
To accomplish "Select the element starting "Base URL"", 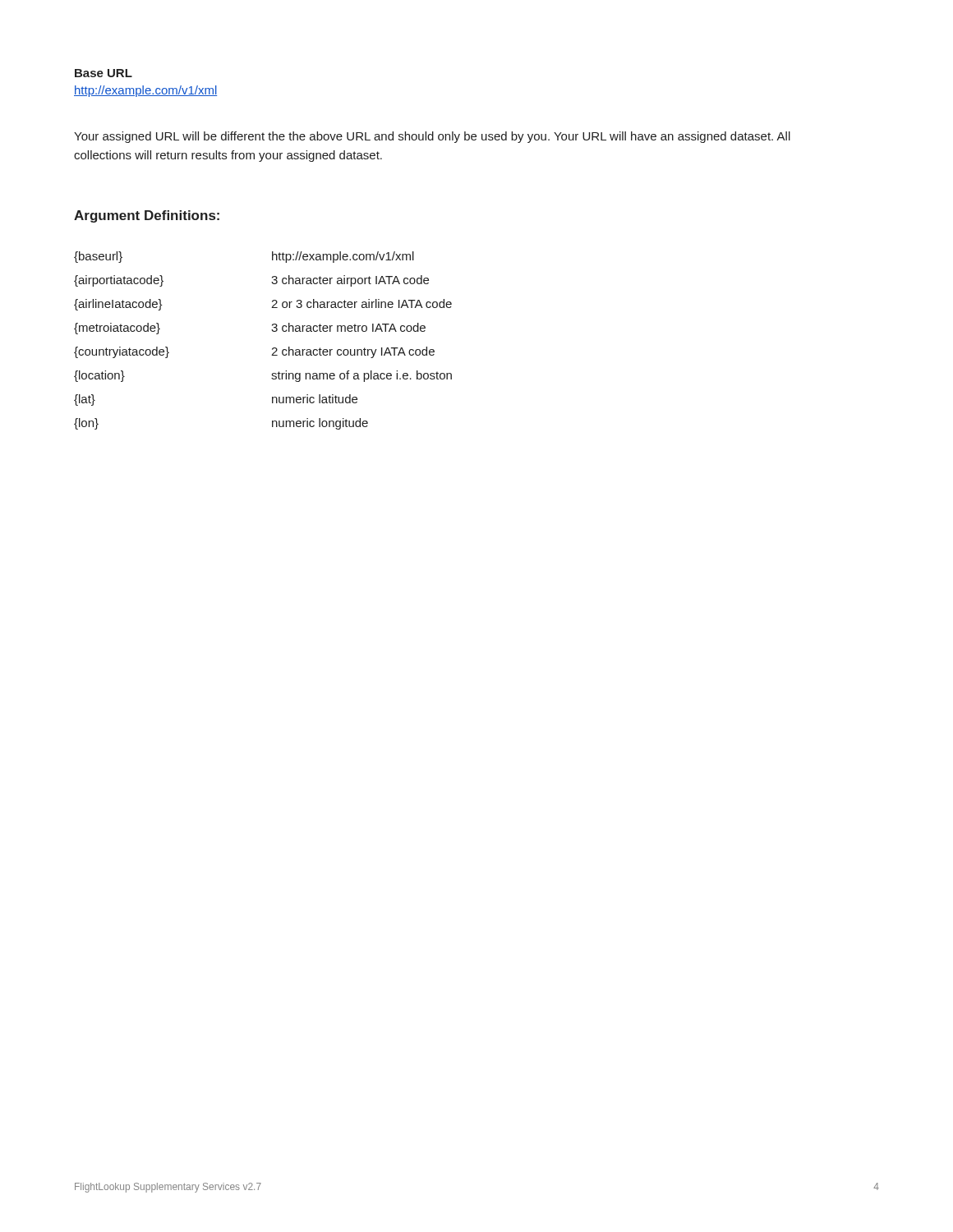I will point(103,73).
